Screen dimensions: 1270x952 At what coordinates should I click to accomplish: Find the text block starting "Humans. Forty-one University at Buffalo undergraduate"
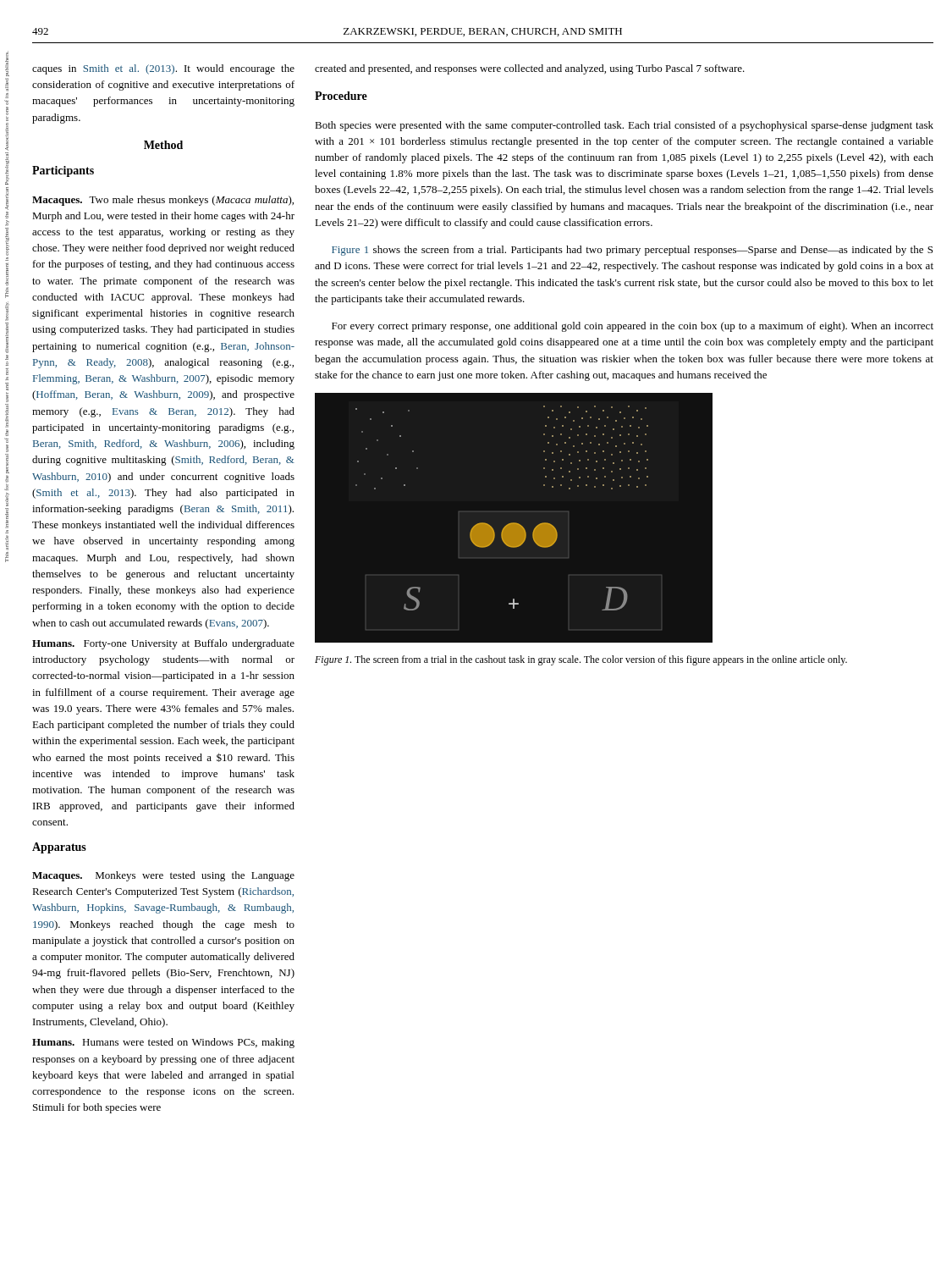pos(163,733)
